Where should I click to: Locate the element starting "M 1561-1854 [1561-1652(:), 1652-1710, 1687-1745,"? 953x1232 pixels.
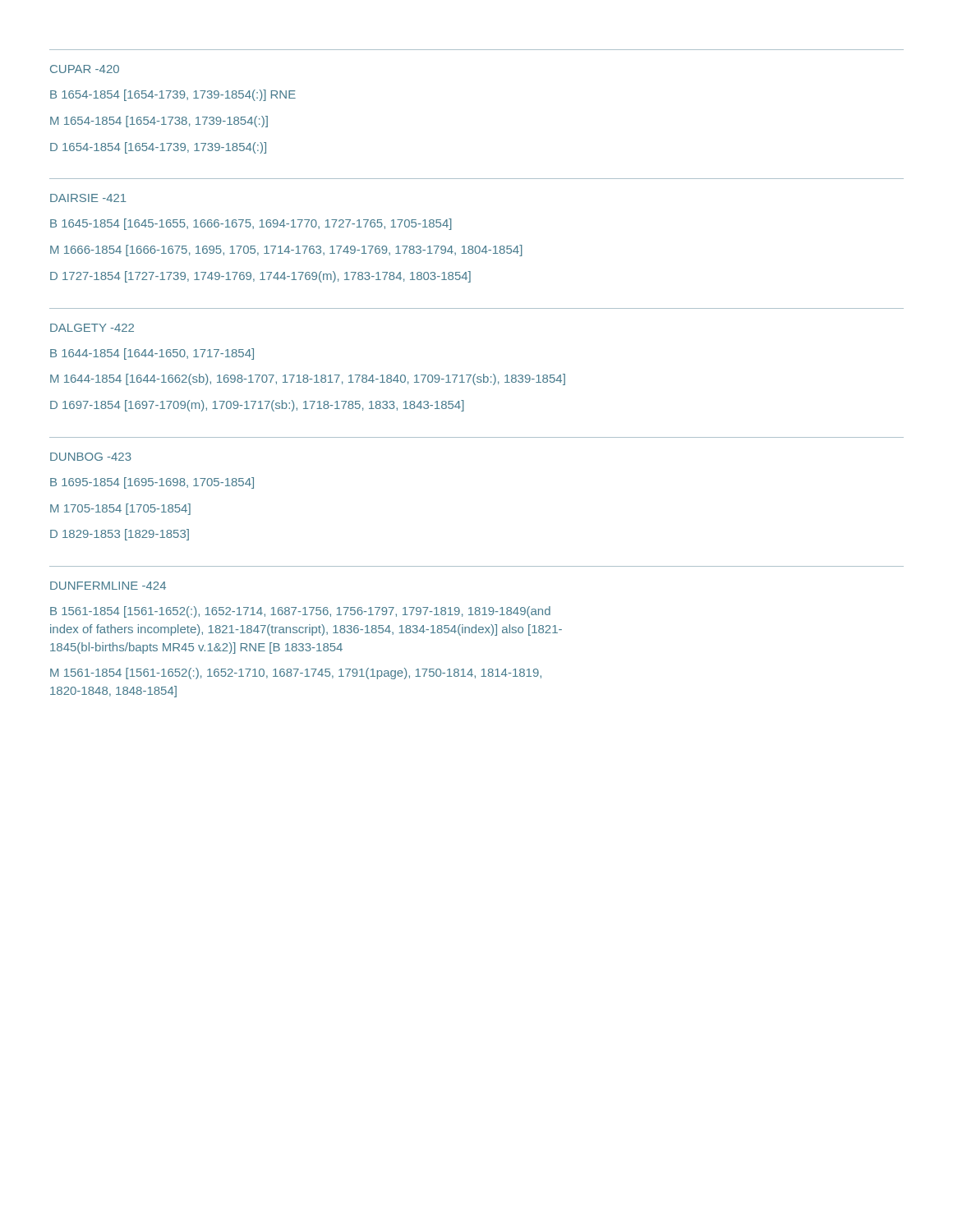pyautogui.click(x=296, y=681)
